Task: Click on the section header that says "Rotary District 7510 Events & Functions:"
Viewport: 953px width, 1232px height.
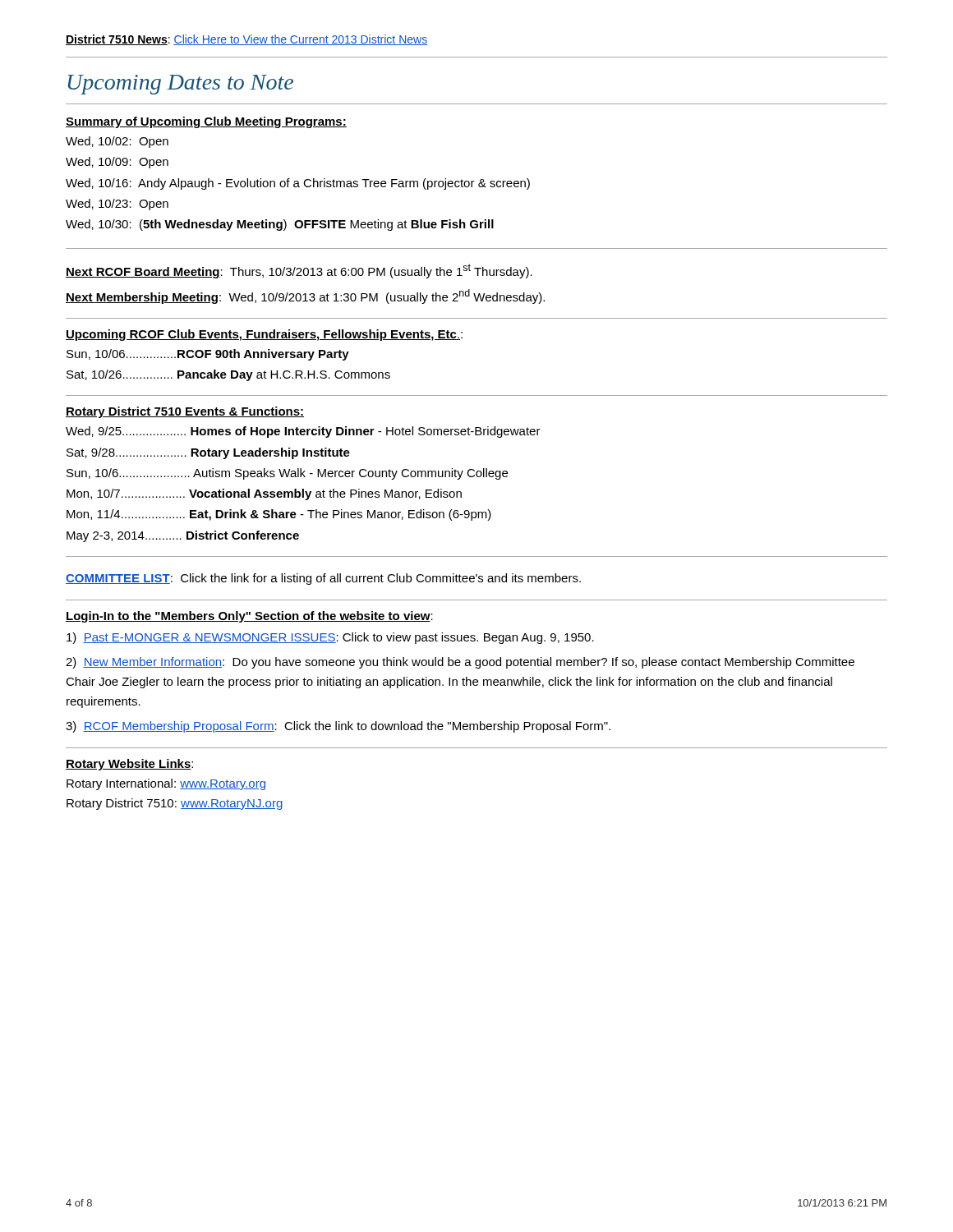Action: [185, 411]
